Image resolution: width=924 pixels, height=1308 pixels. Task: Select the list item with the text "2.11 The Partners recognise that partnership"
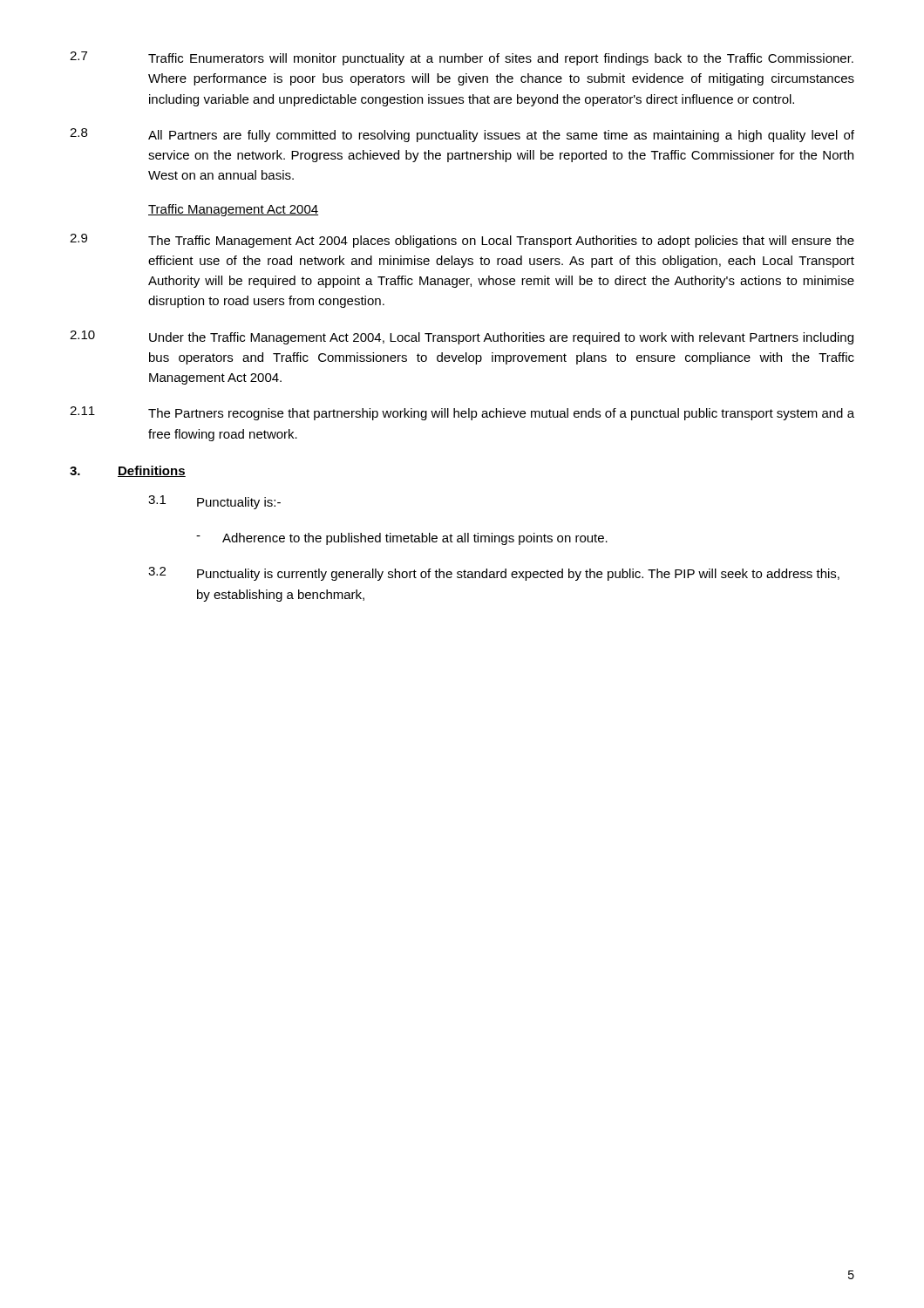[462, 423]
